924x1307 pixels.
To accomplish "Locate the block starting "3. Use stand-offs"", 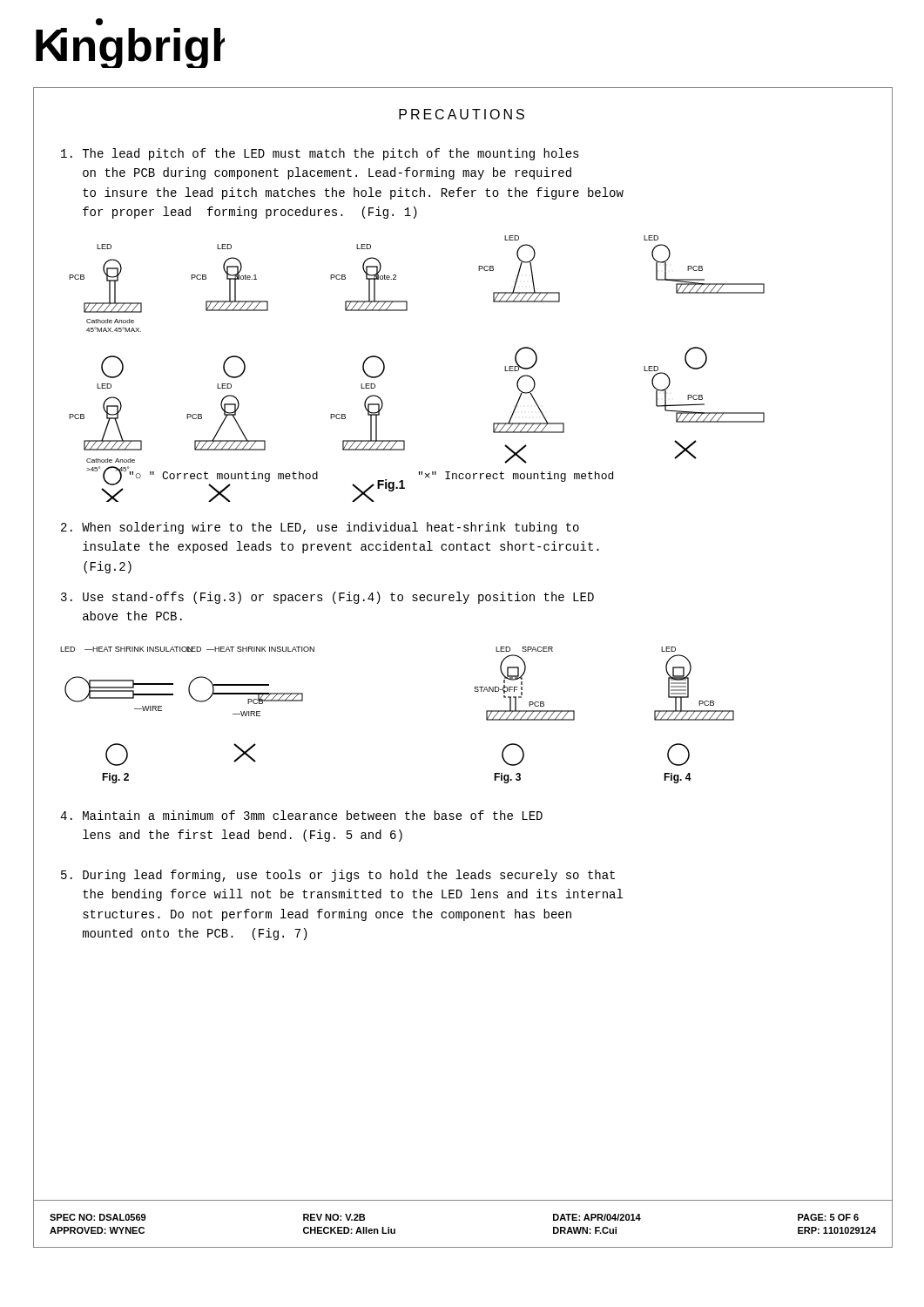I will click(327, 607).
